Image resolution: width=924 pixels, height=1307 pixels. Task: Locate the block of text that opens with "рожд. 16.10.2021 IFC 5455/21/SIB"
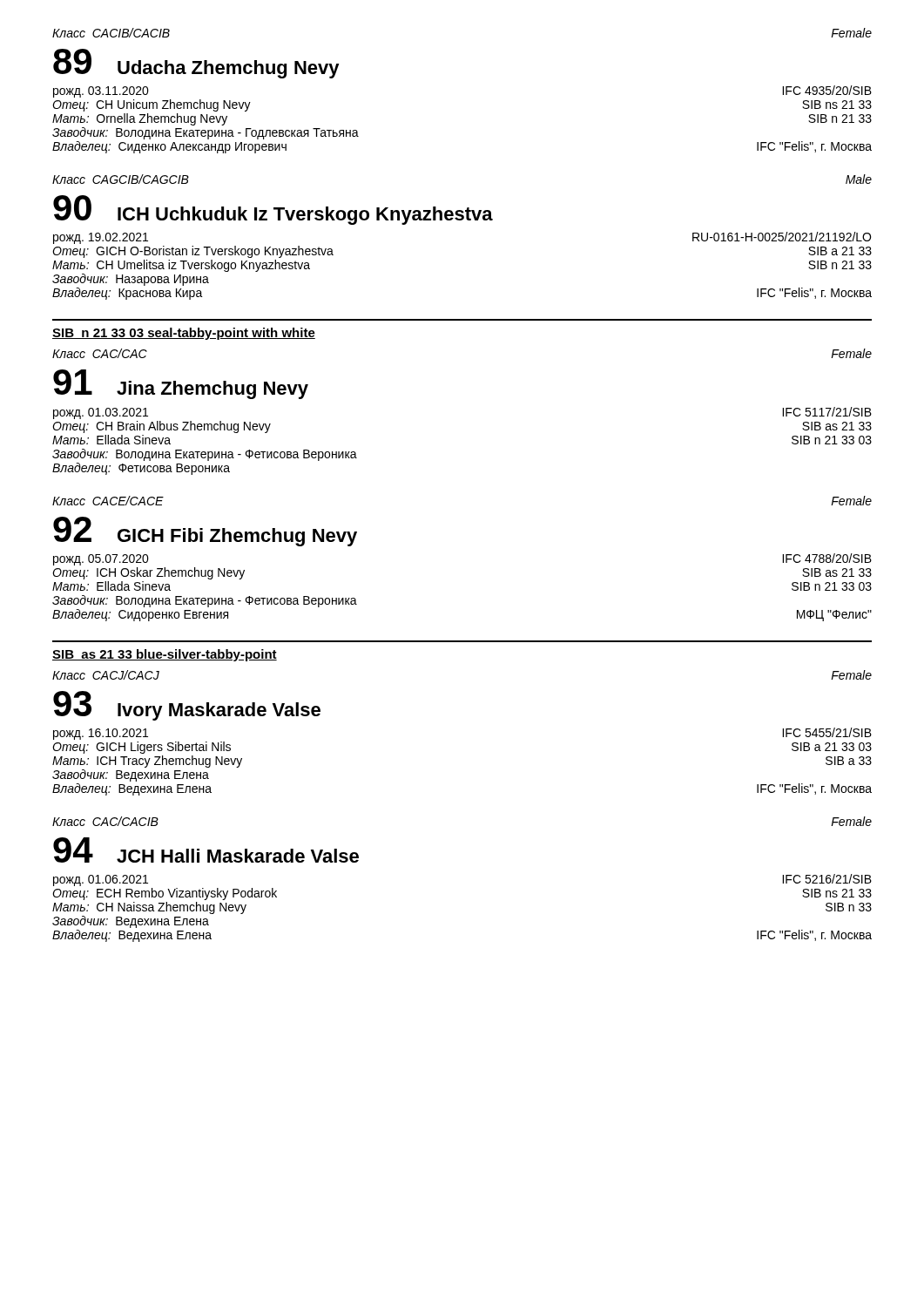pos(97,732)
